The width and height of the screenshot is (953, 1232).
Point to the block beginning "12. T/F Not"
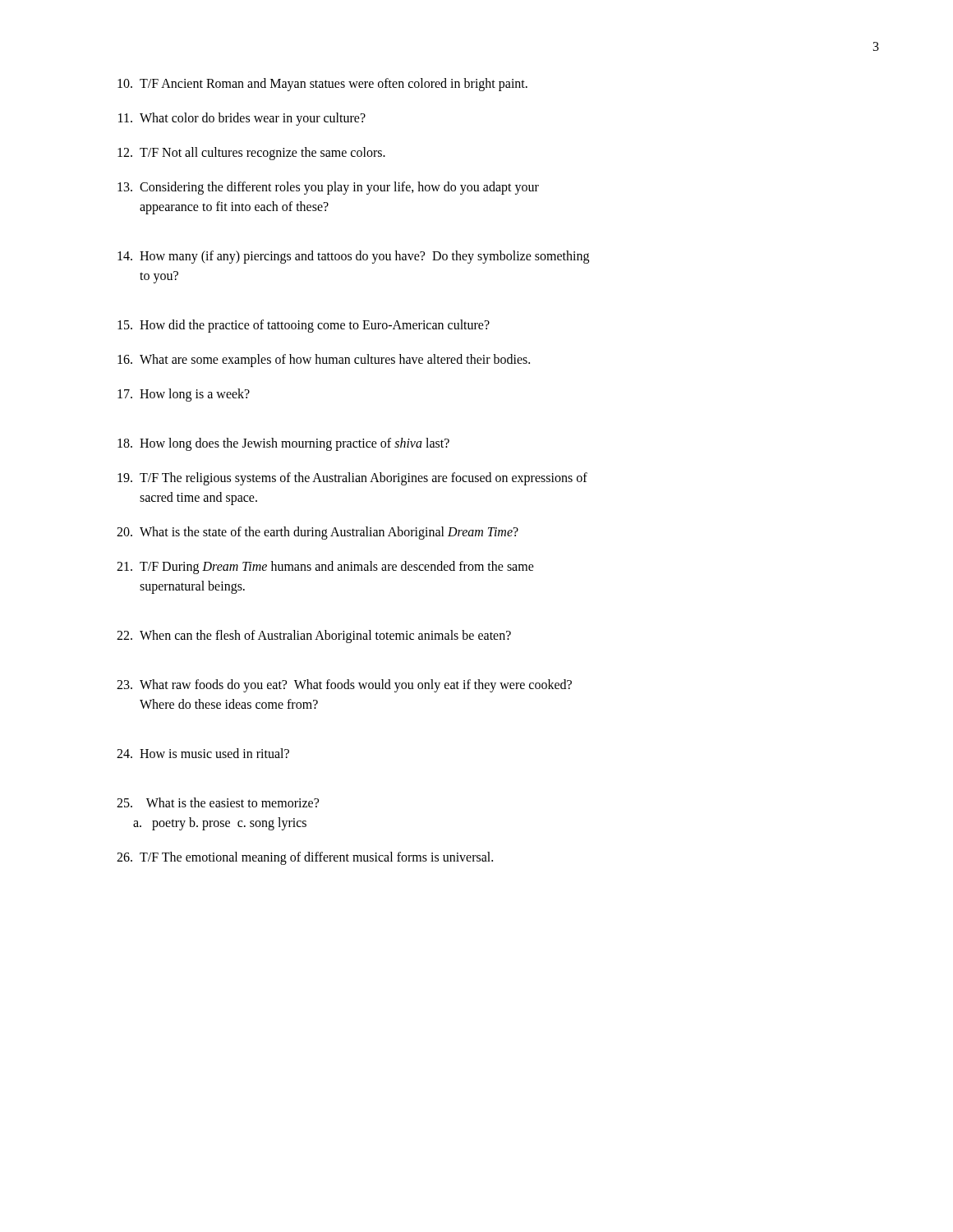click(251, 154)
